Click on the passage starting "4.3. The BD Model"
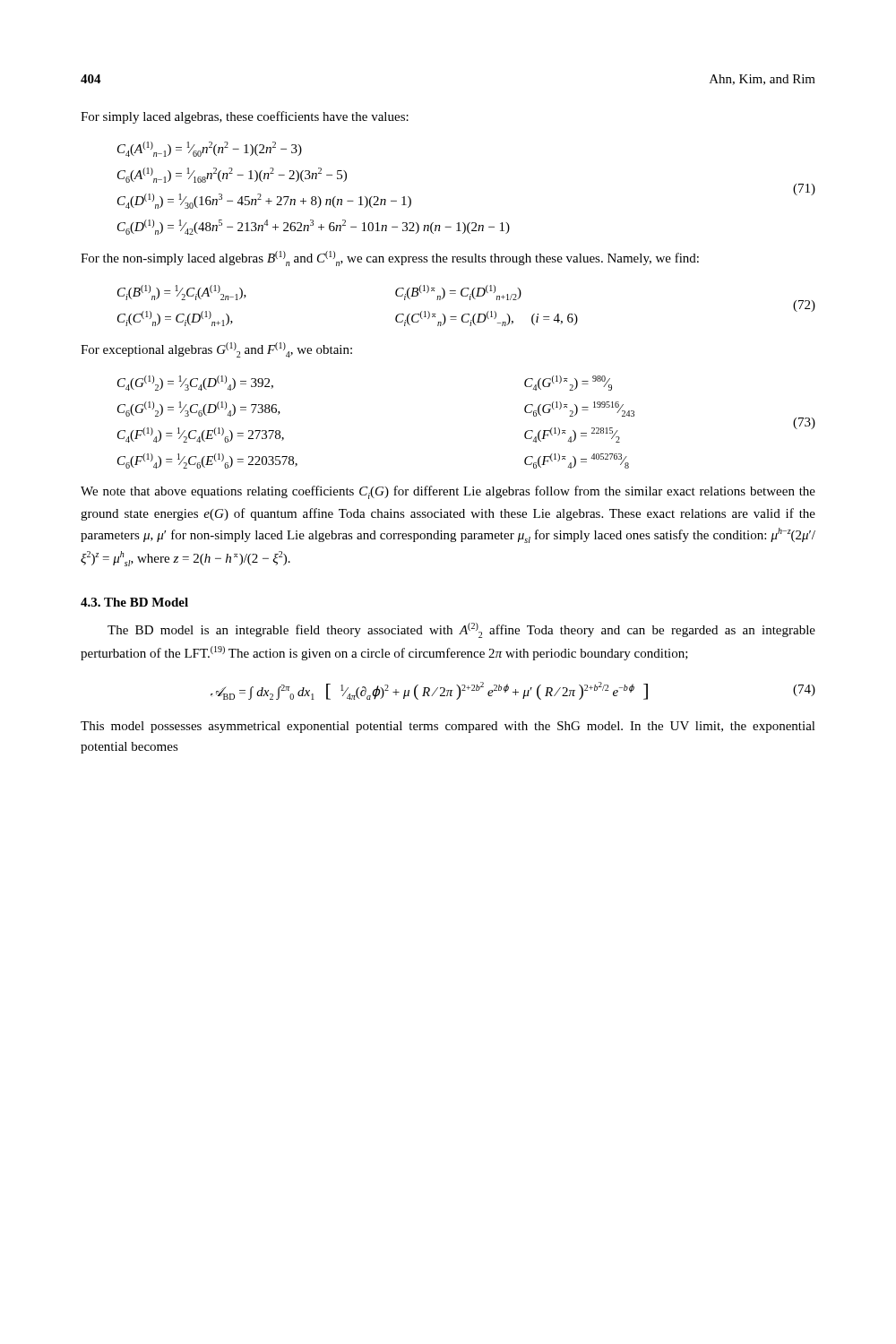The height and width of the screenshot is (1344, 896). [x=134, y=602]
